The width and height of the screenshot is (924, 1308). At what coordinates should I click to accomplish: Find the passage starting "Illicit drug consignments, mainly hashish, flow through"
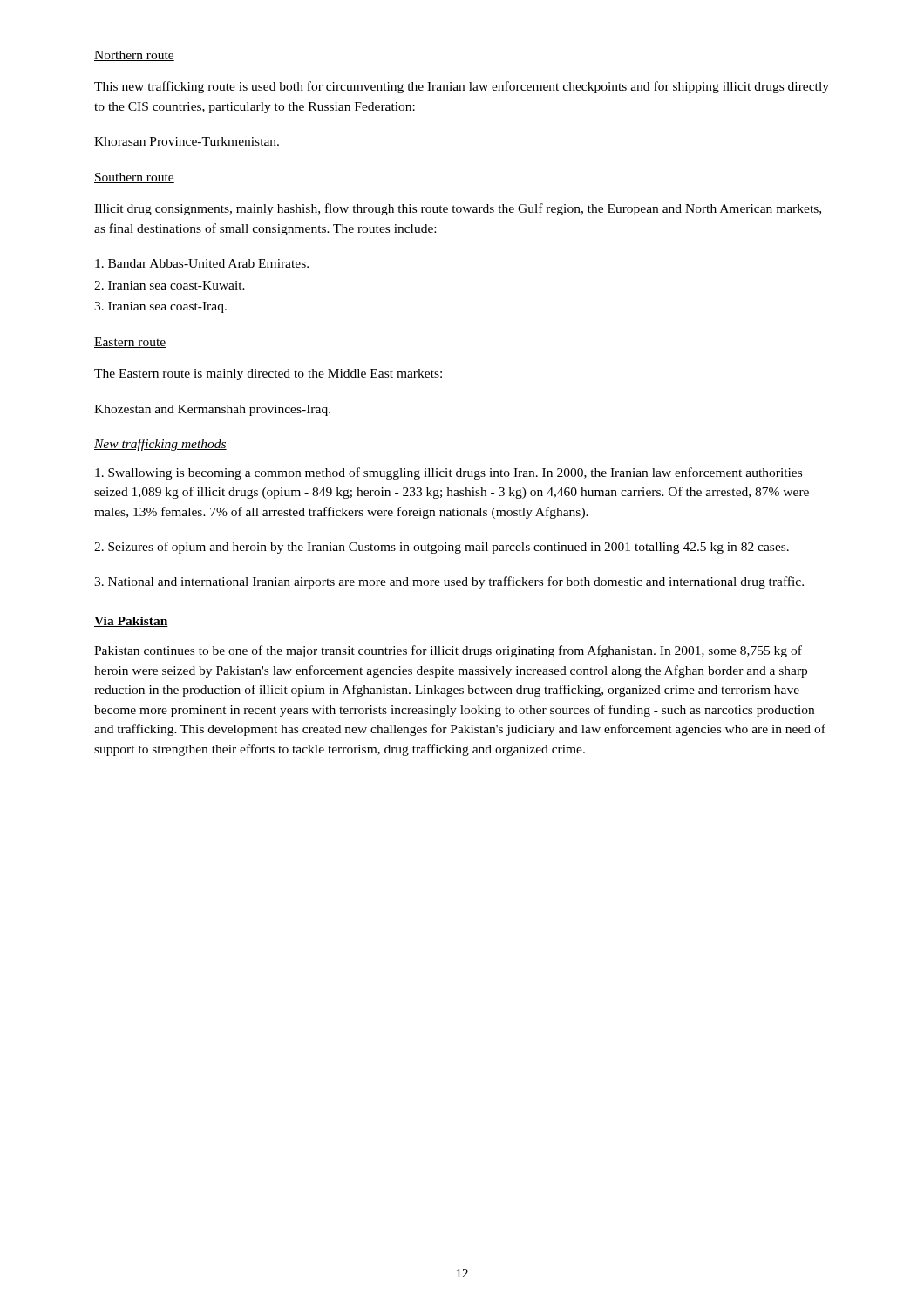pyautogui.click(x=462, y=219)
